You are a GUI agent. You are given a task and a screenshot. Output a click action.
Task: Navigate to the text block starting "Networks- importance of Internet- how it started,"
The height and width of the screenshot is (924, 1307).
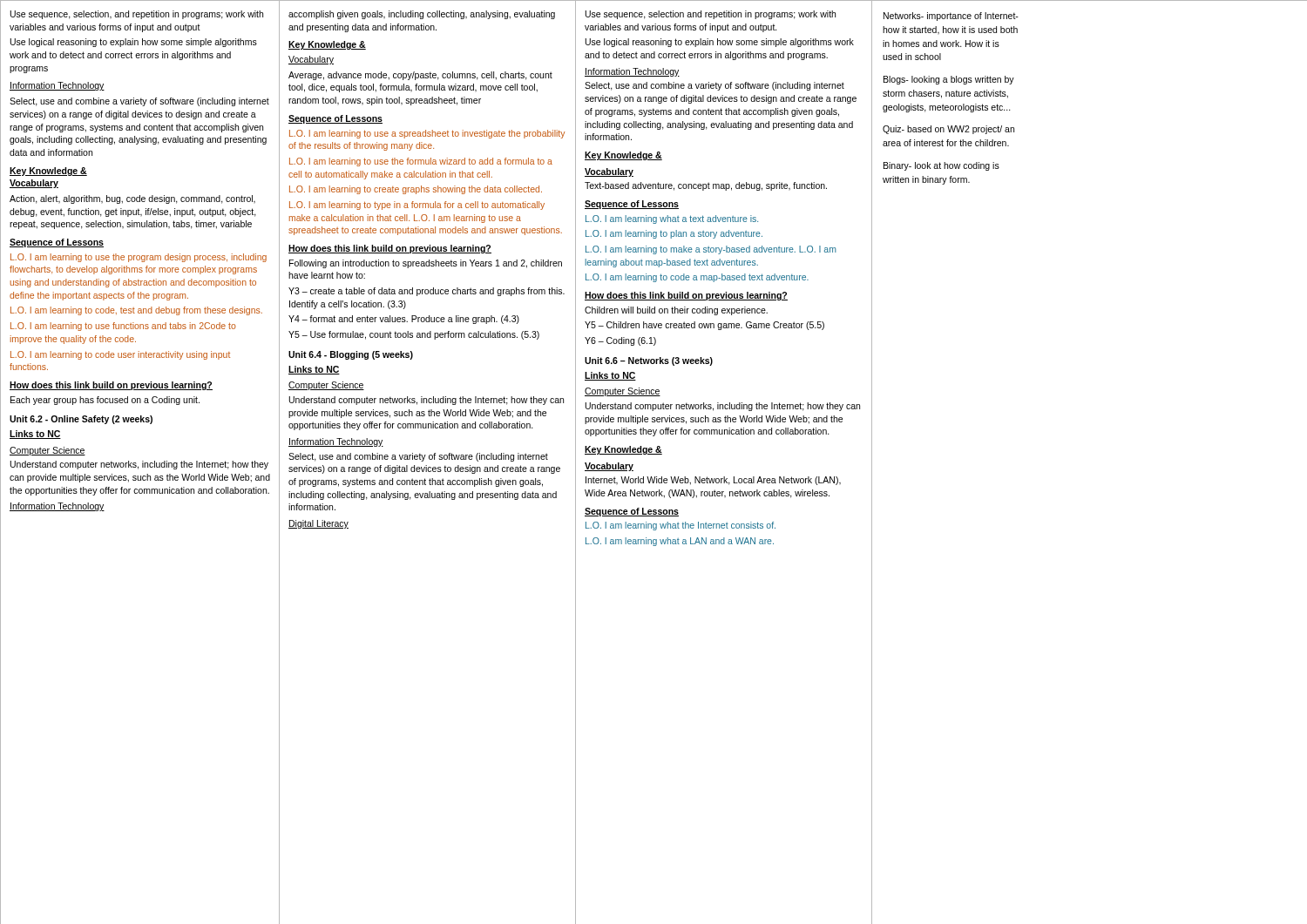(951, 98)
